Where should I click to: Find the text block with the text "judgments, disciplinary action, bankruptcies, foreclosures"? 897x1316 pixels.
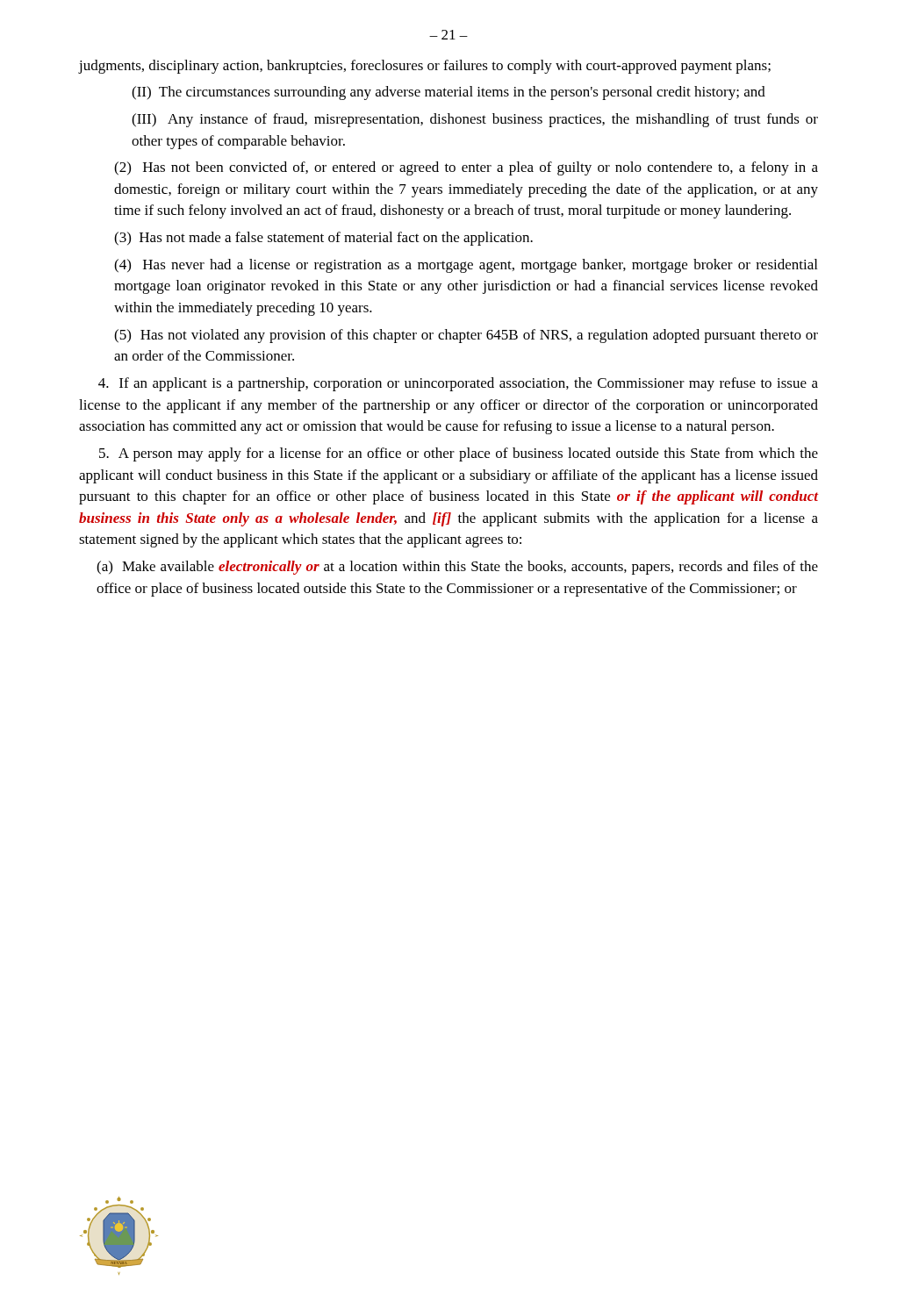tap(425, 65)
